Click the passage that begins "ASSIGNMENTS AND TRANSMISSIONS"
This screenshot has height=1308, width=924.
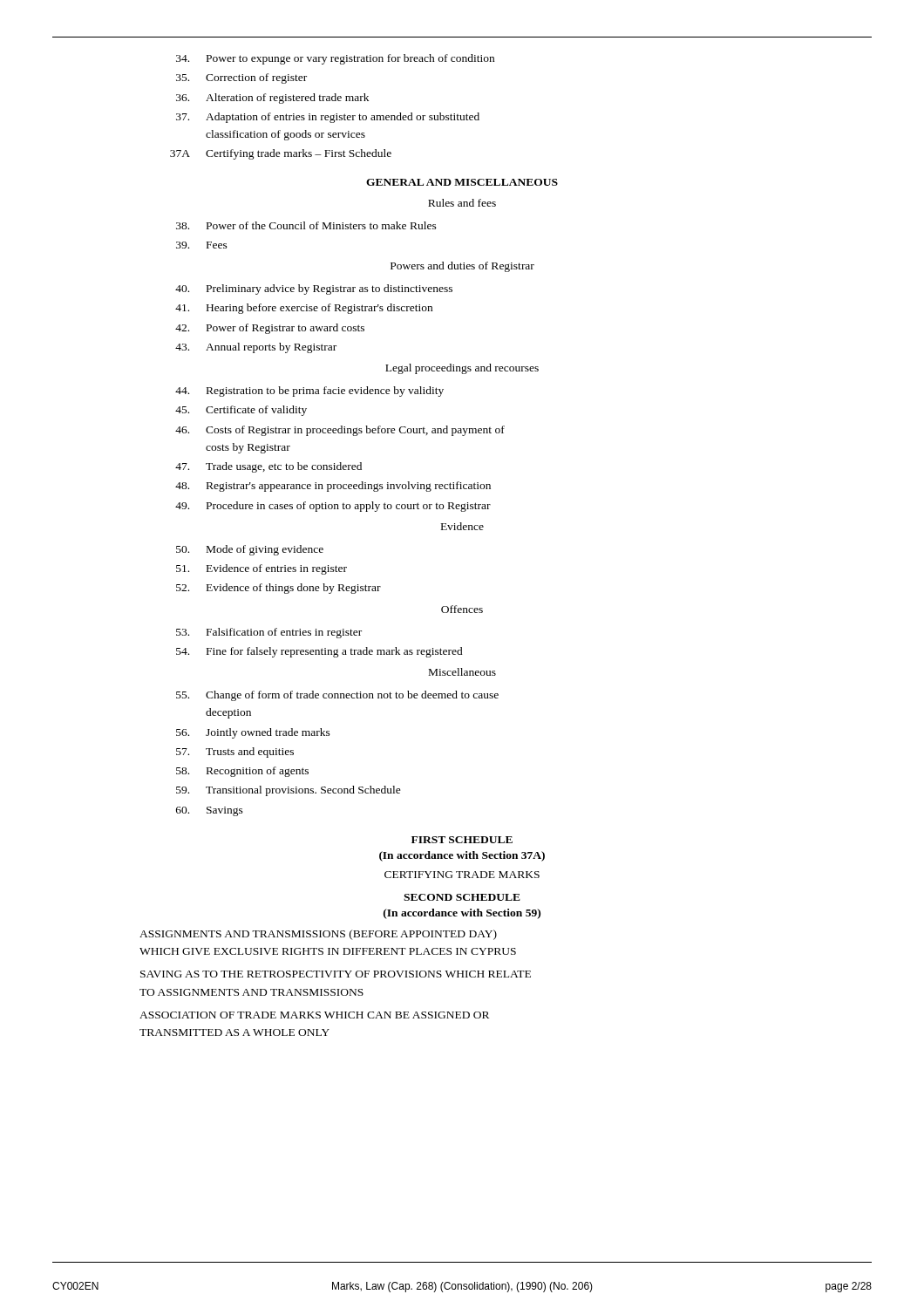point(328,942)
